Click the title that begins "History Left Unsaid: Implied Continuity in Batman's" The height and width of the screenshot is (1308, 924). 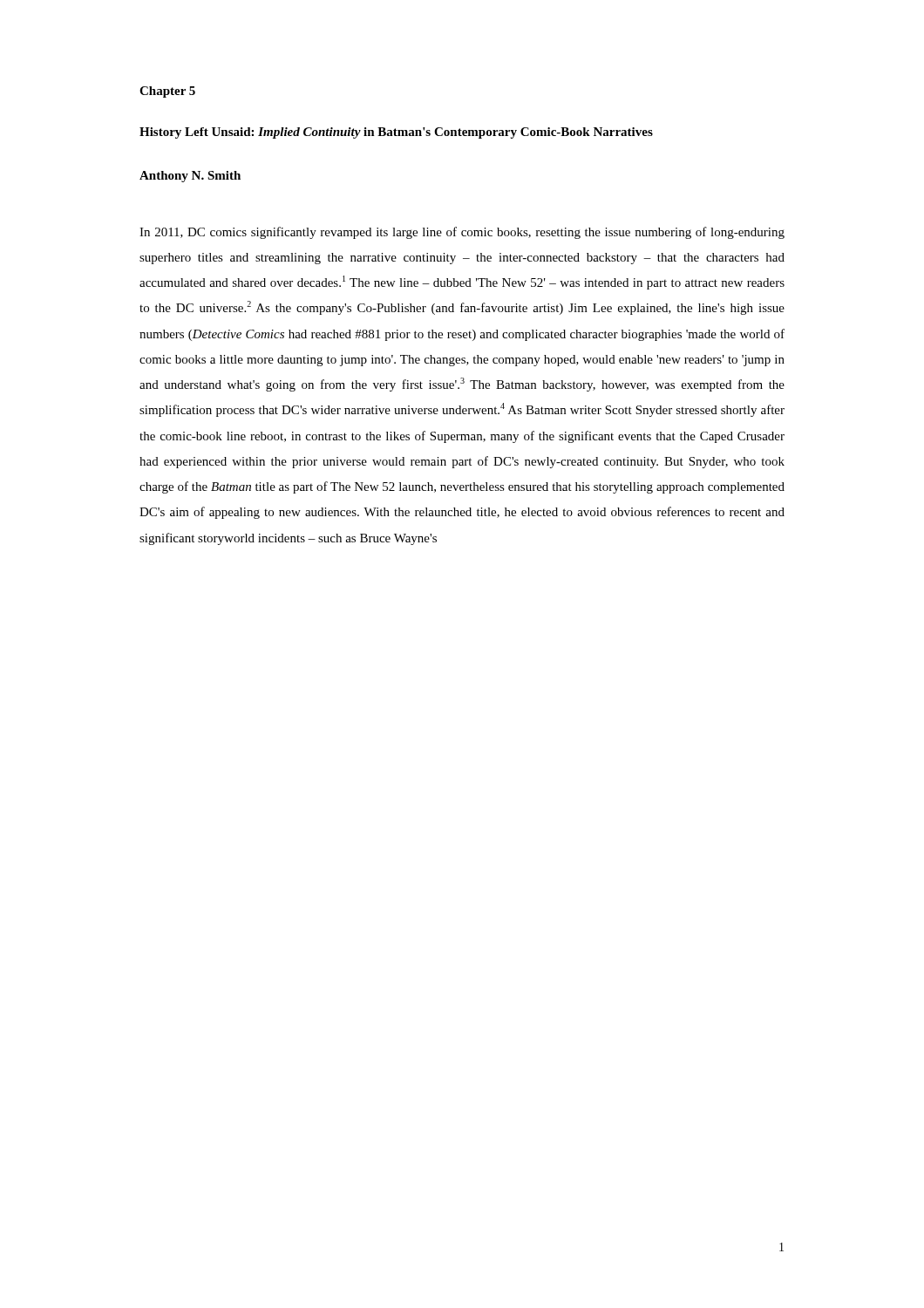coord(396,131)
